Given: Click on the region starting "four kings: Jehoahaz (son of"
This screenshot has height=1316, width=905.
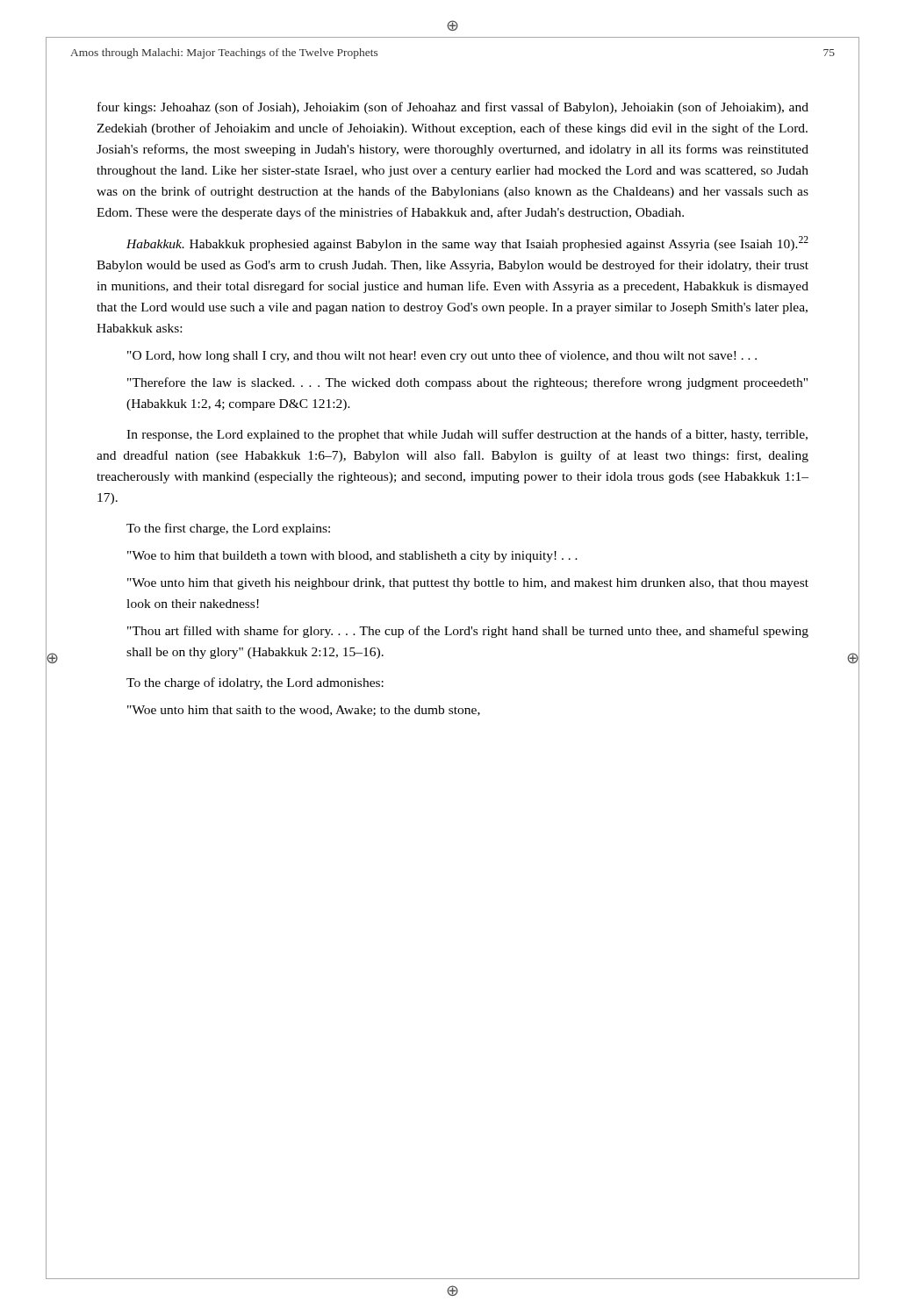Looking at the screenshot, I should [452, 160].
